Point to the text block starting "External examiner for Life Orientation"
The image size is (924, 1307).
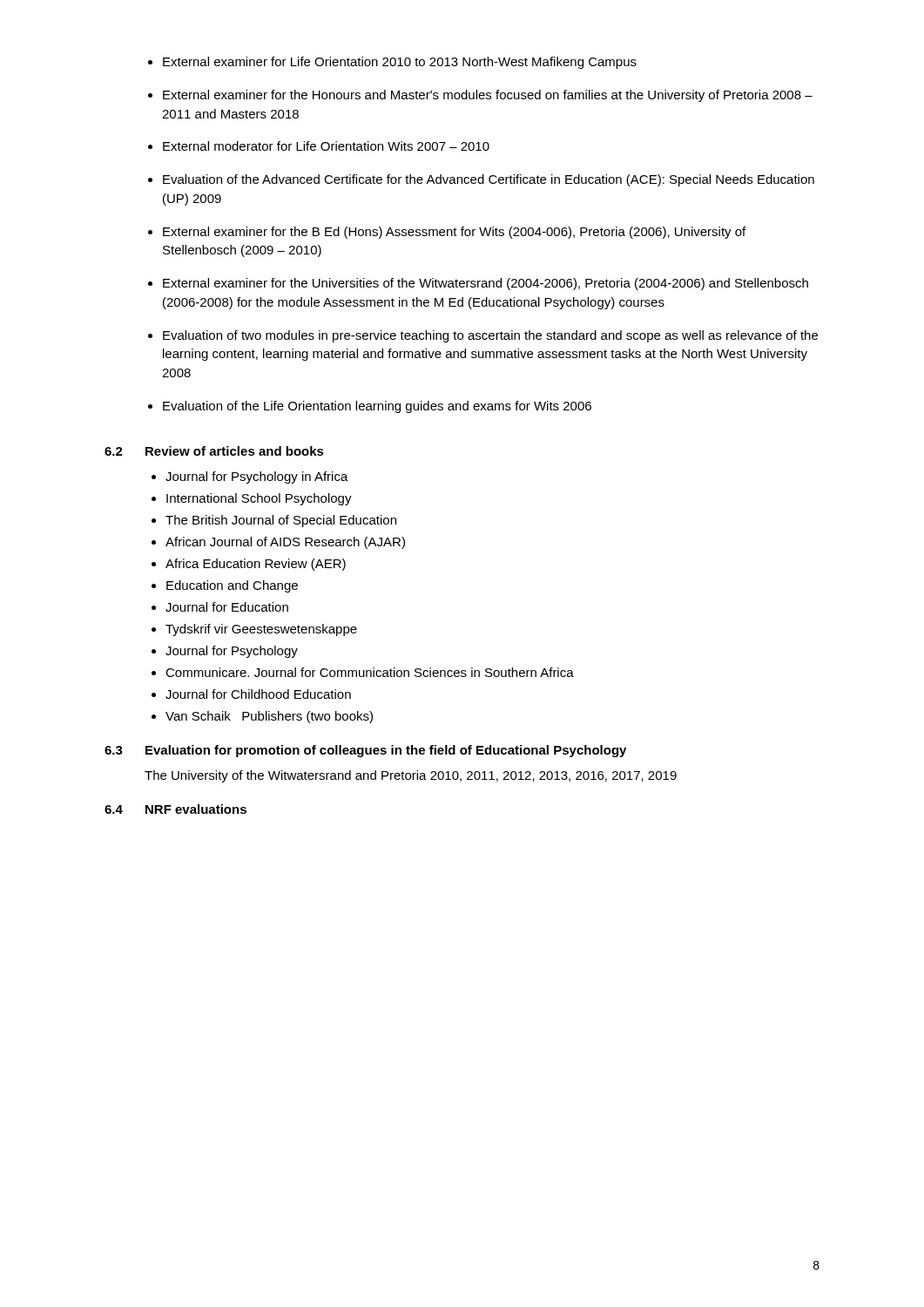[482, 62]
